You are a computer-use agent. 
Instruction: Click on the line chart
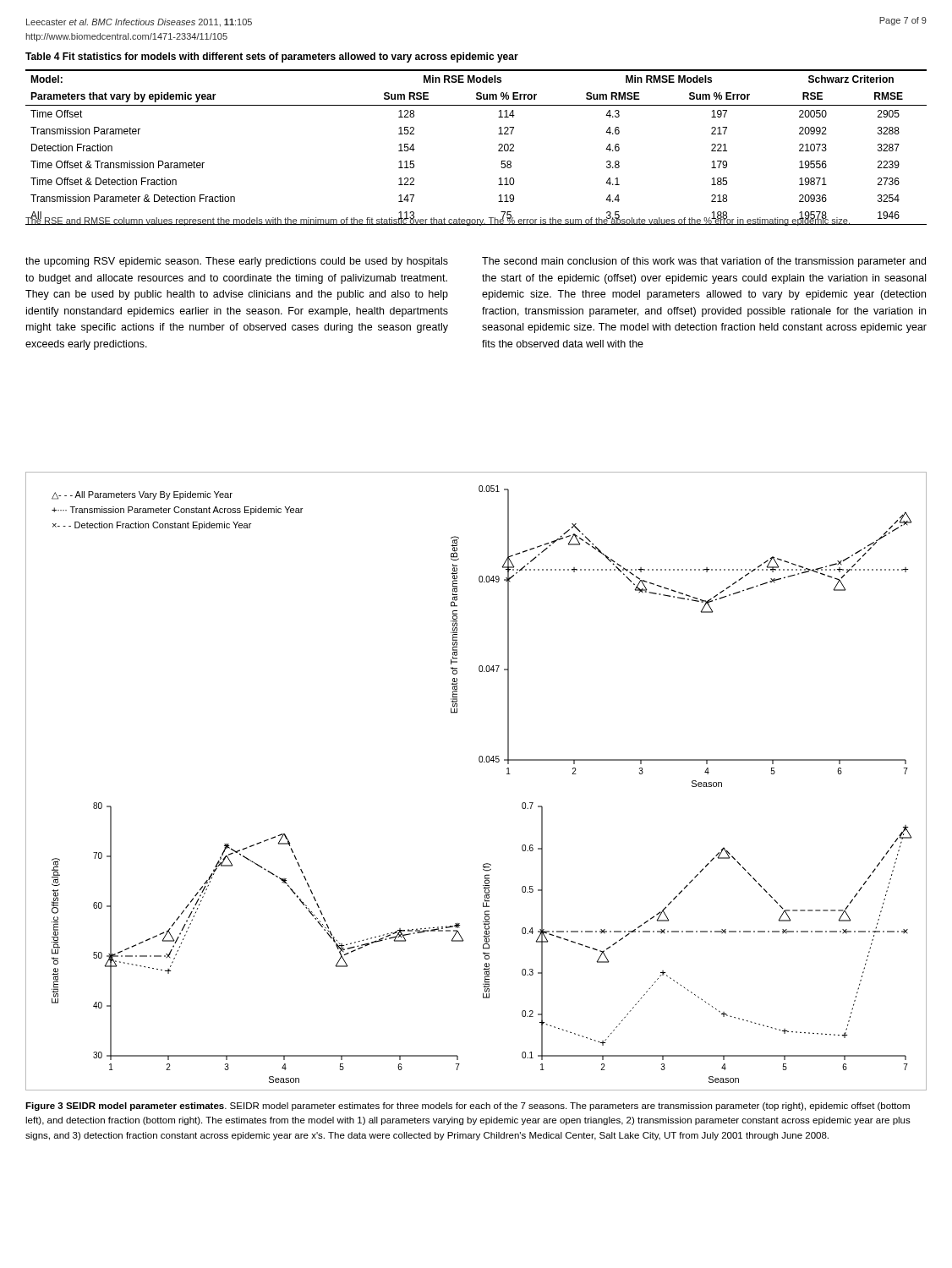tap(476, 781)
